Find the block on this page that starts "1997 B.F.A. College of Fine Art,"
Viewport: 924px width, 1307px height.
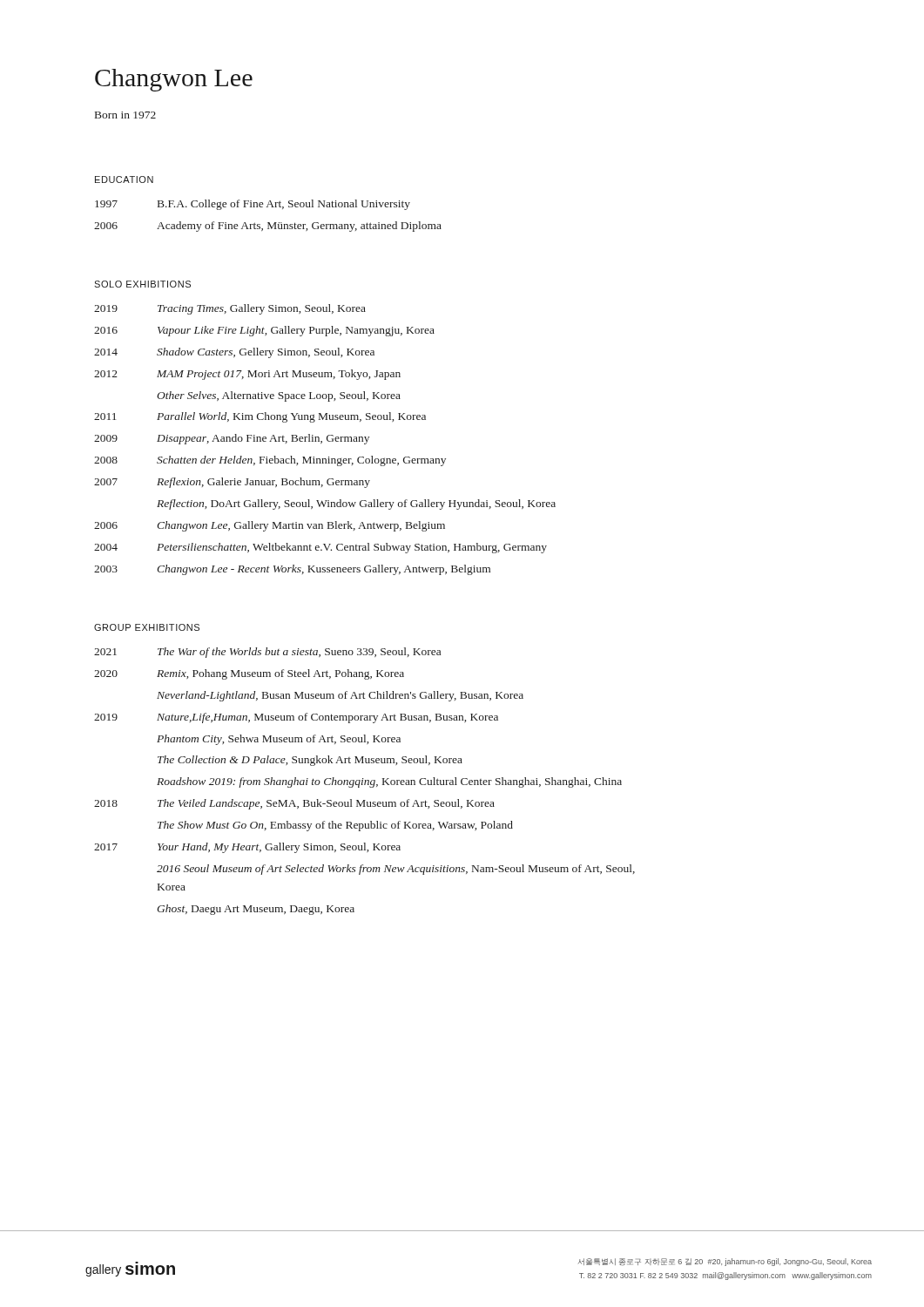(252, 204)
